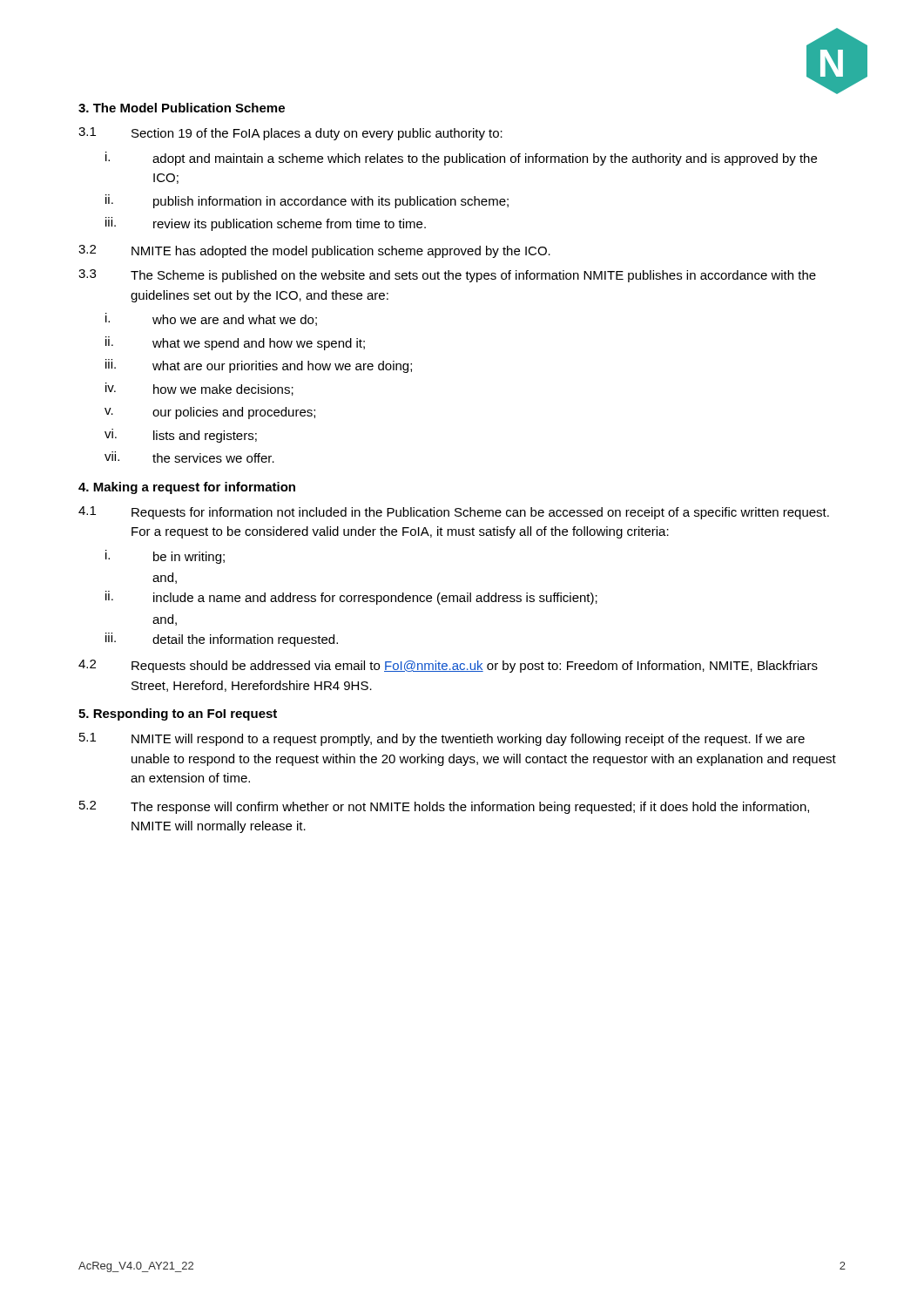Find the text starting "1 NMITE will respond to a request promptly,"
The height and width of the screenshot is (1307, 924).
pyautogui.click(x=462, y=759)
